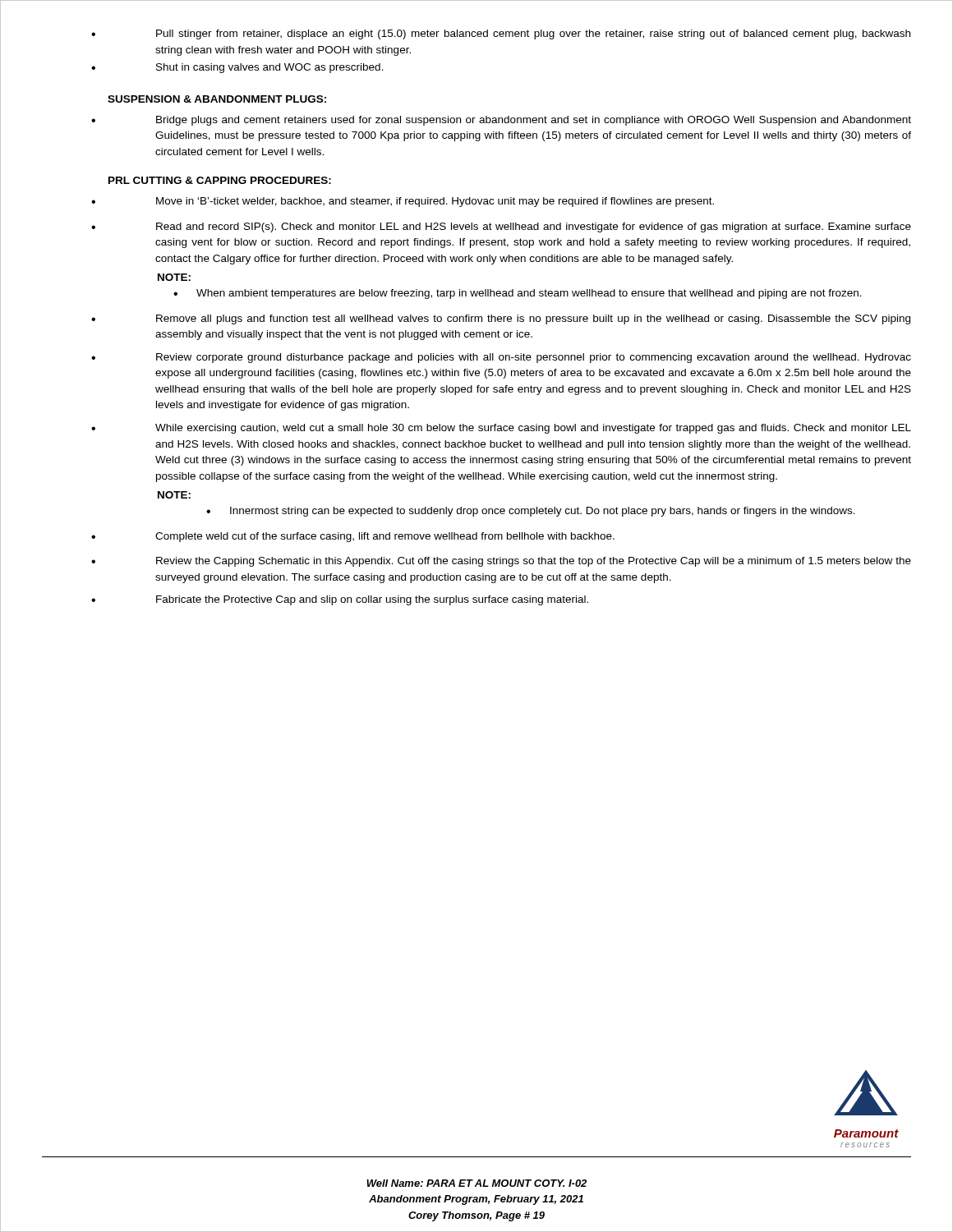Find a logo
953x1232 pixels.
[x=866, y=1109]
